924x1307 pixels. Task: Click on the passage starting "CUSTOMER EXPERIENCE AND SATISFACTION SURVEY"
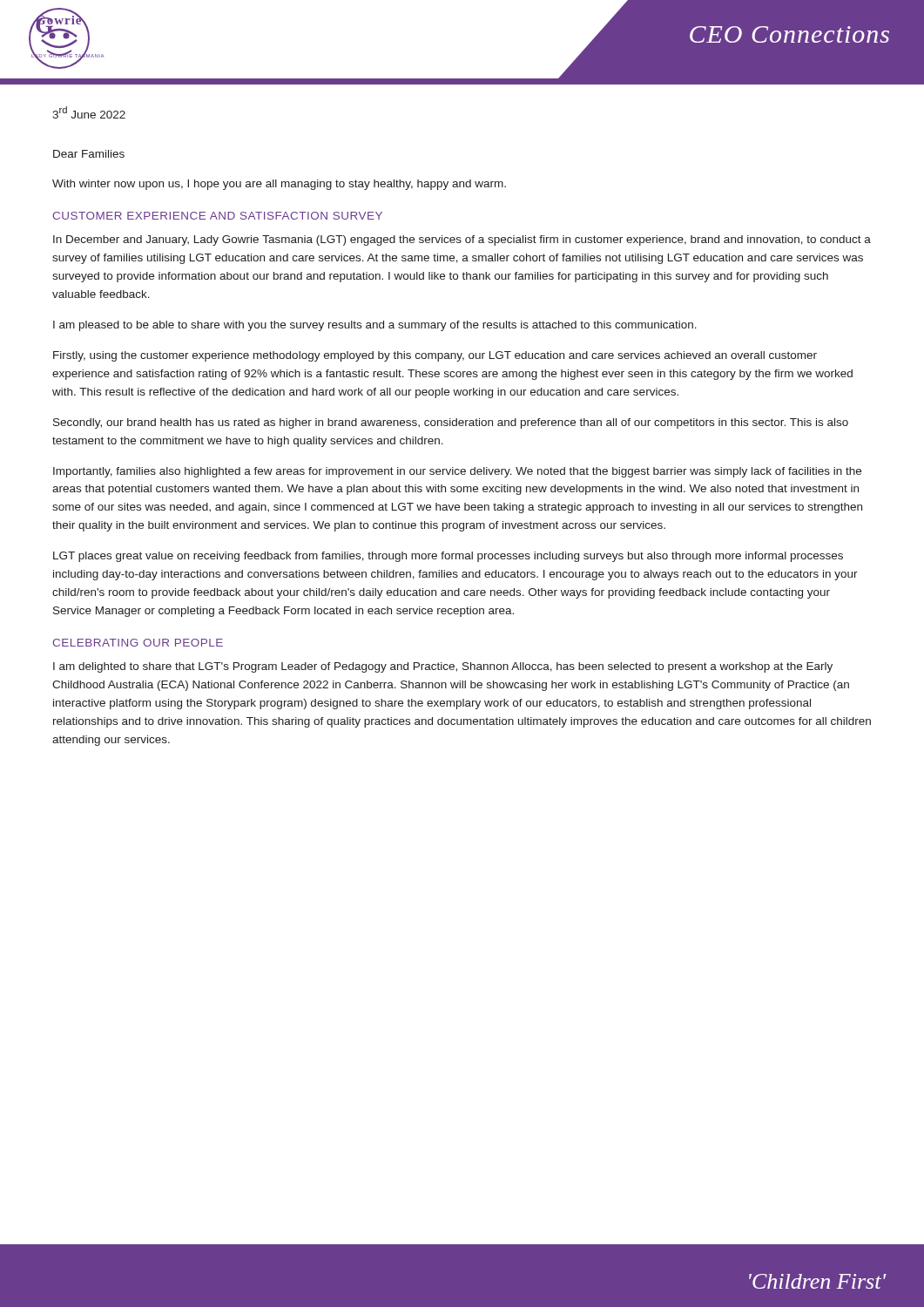pos(218,216)
